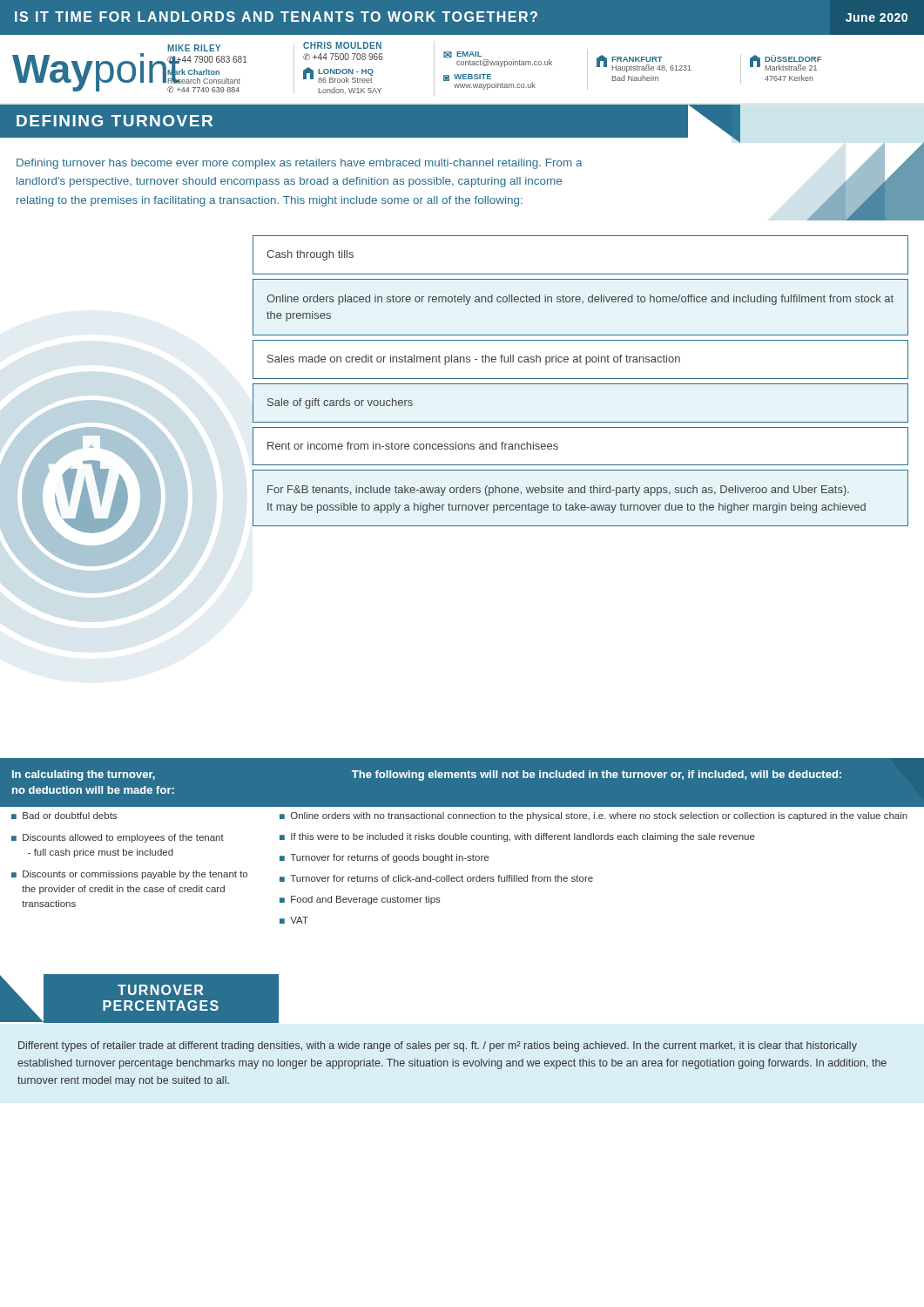Screen dimensions: 1307x924
Task: Find the list item containing "■ Food and Beverage customer"
Action: pos(360,900)
